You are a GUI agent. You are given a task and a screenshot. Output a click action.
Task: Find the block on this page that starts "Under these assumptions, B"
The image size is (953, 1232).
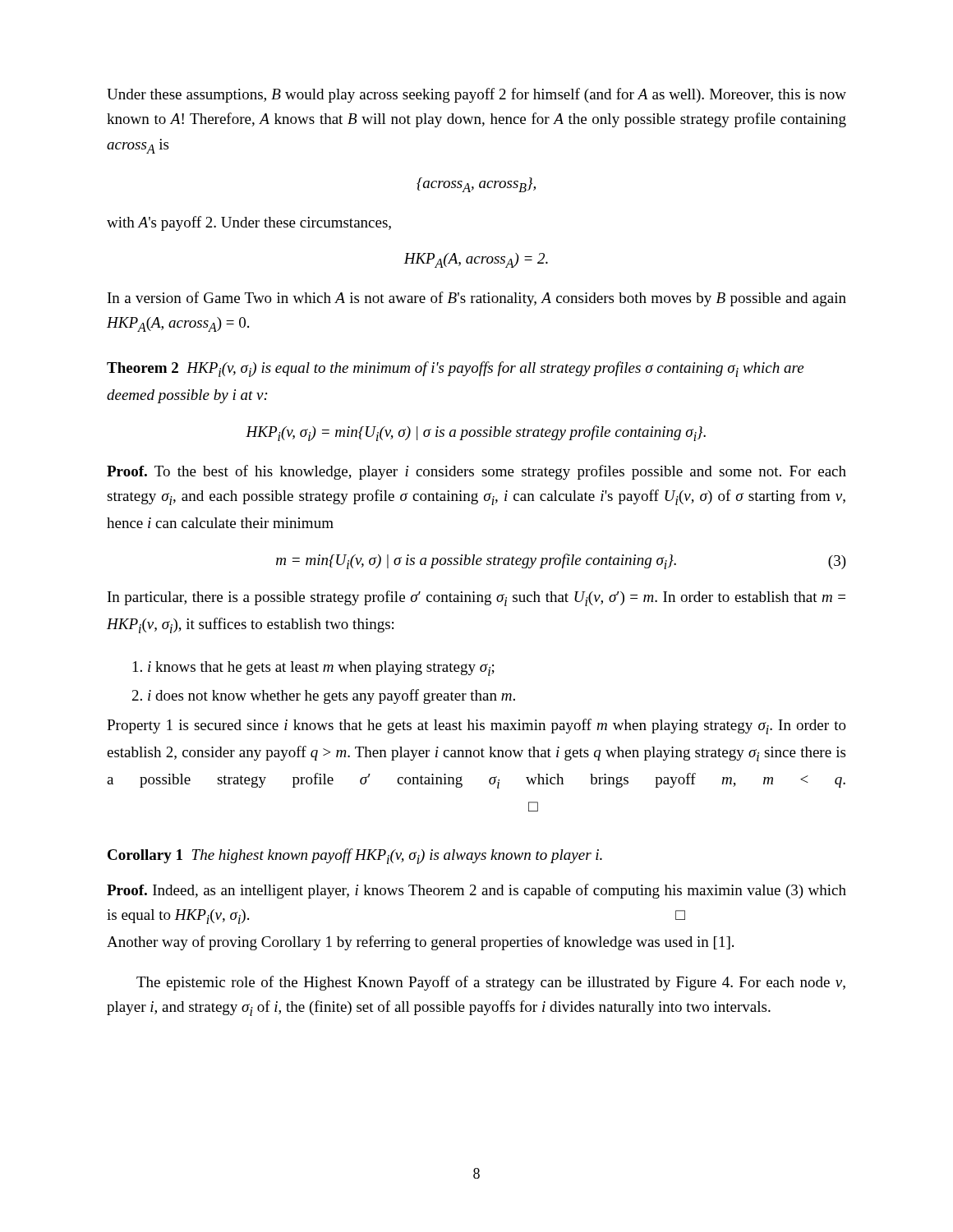pos(476,121)
